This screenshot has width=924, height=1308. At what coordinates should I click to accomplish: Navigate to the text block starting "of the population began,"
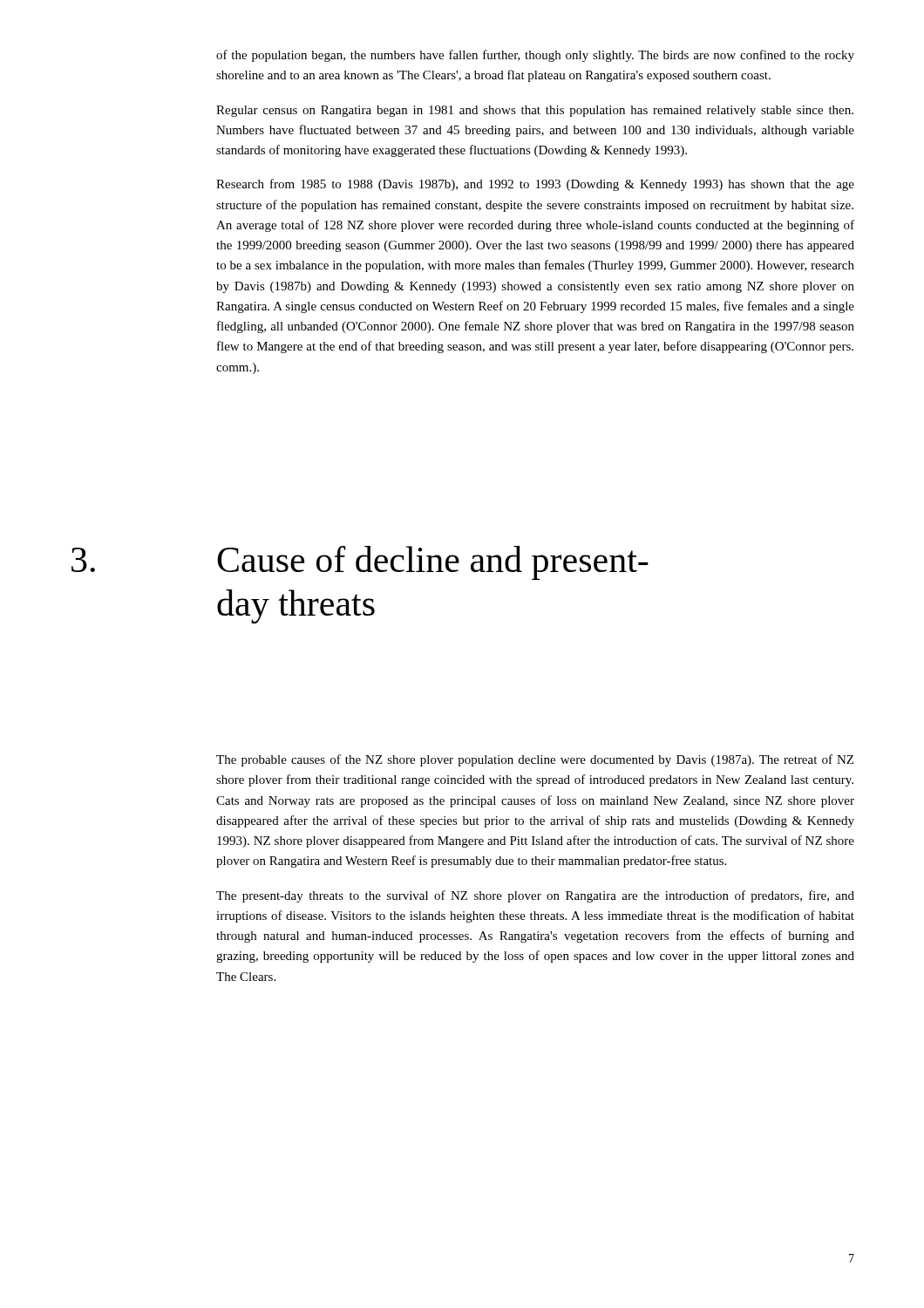535,65
